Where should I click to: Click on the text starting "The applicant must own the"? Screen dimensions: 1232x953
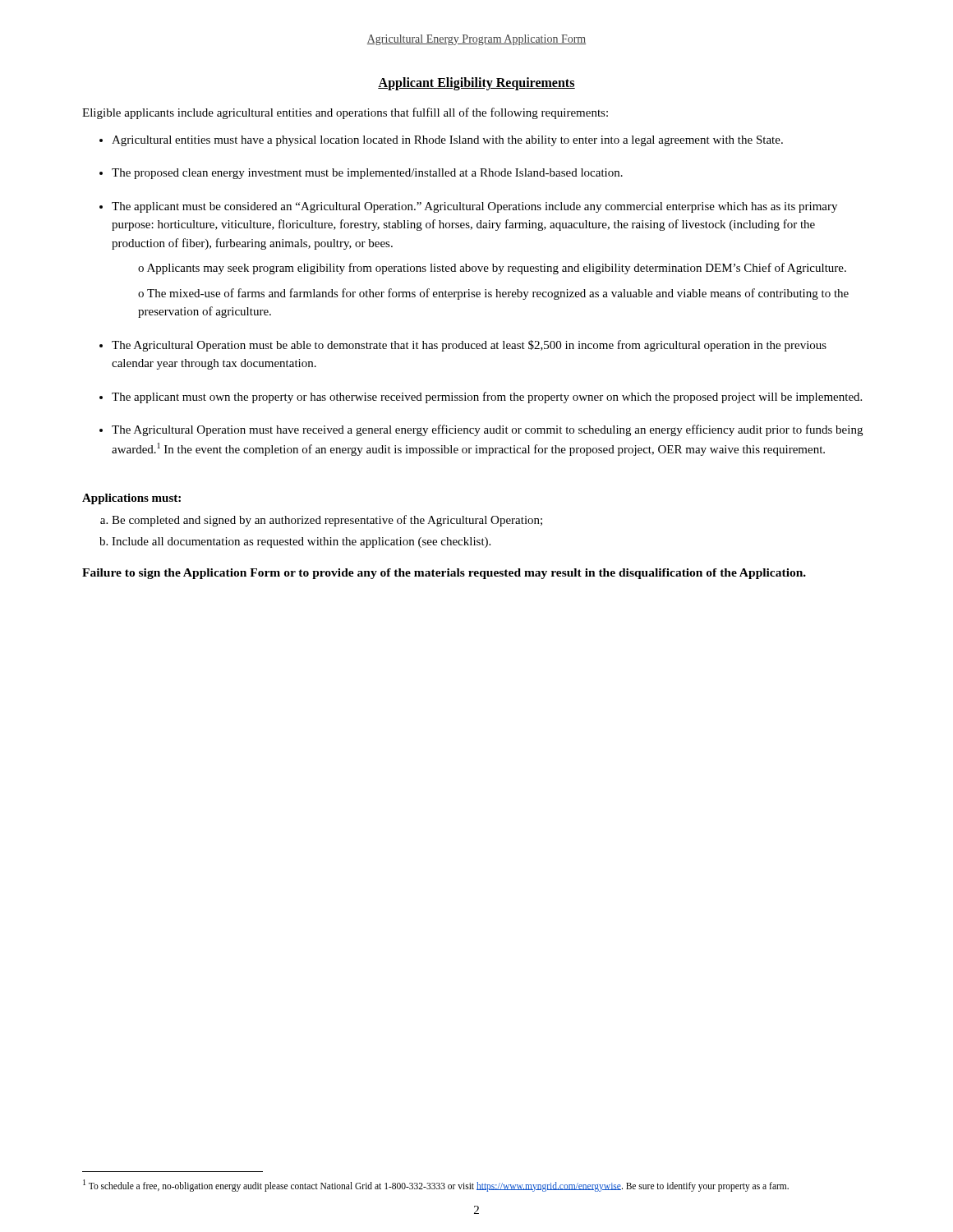point(487,396)
